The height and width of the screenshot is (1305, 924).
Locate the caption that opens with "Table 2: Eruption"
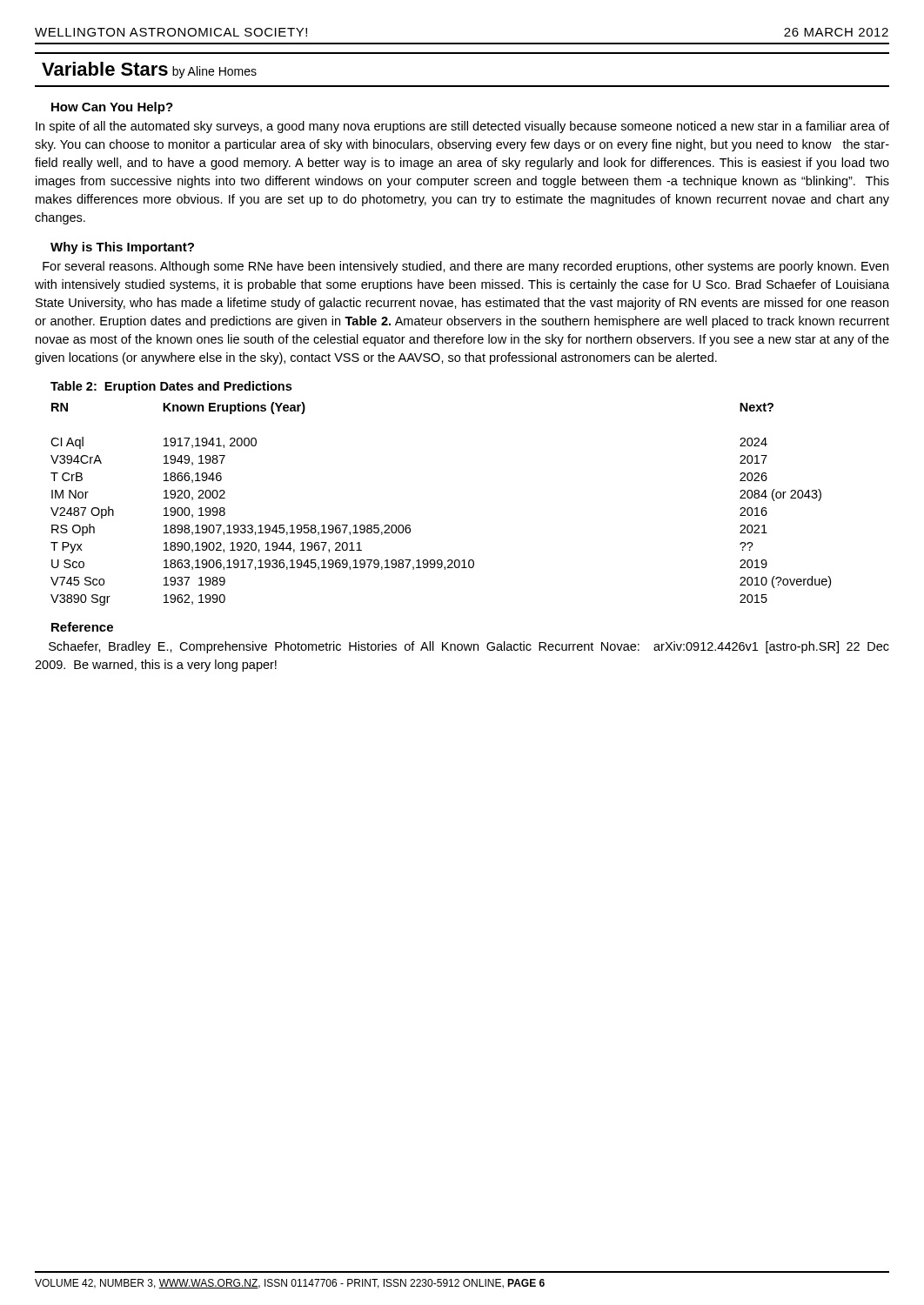tap(171, 386)
